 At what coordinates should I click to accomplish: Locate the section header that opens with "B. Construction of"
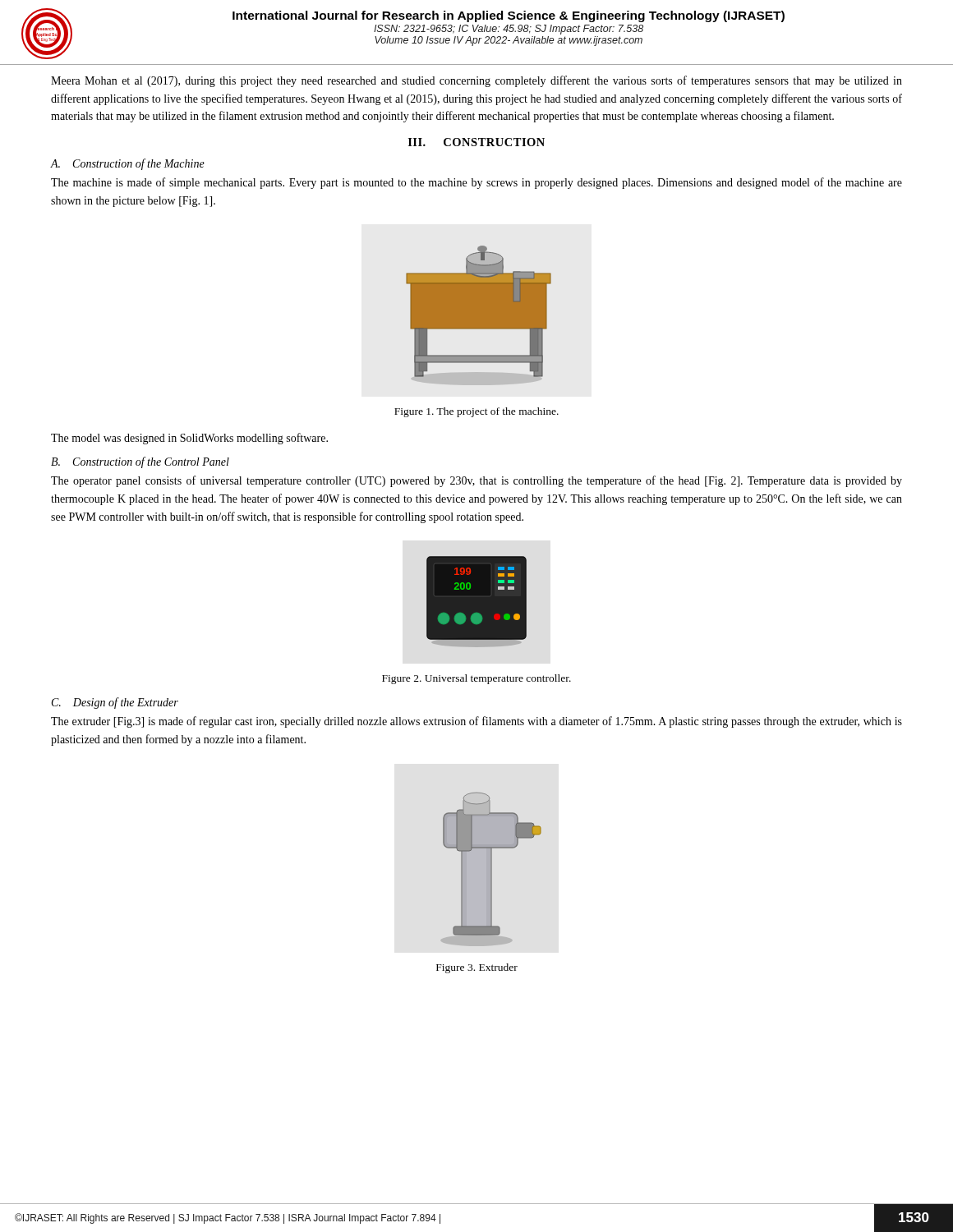point(140,462)
